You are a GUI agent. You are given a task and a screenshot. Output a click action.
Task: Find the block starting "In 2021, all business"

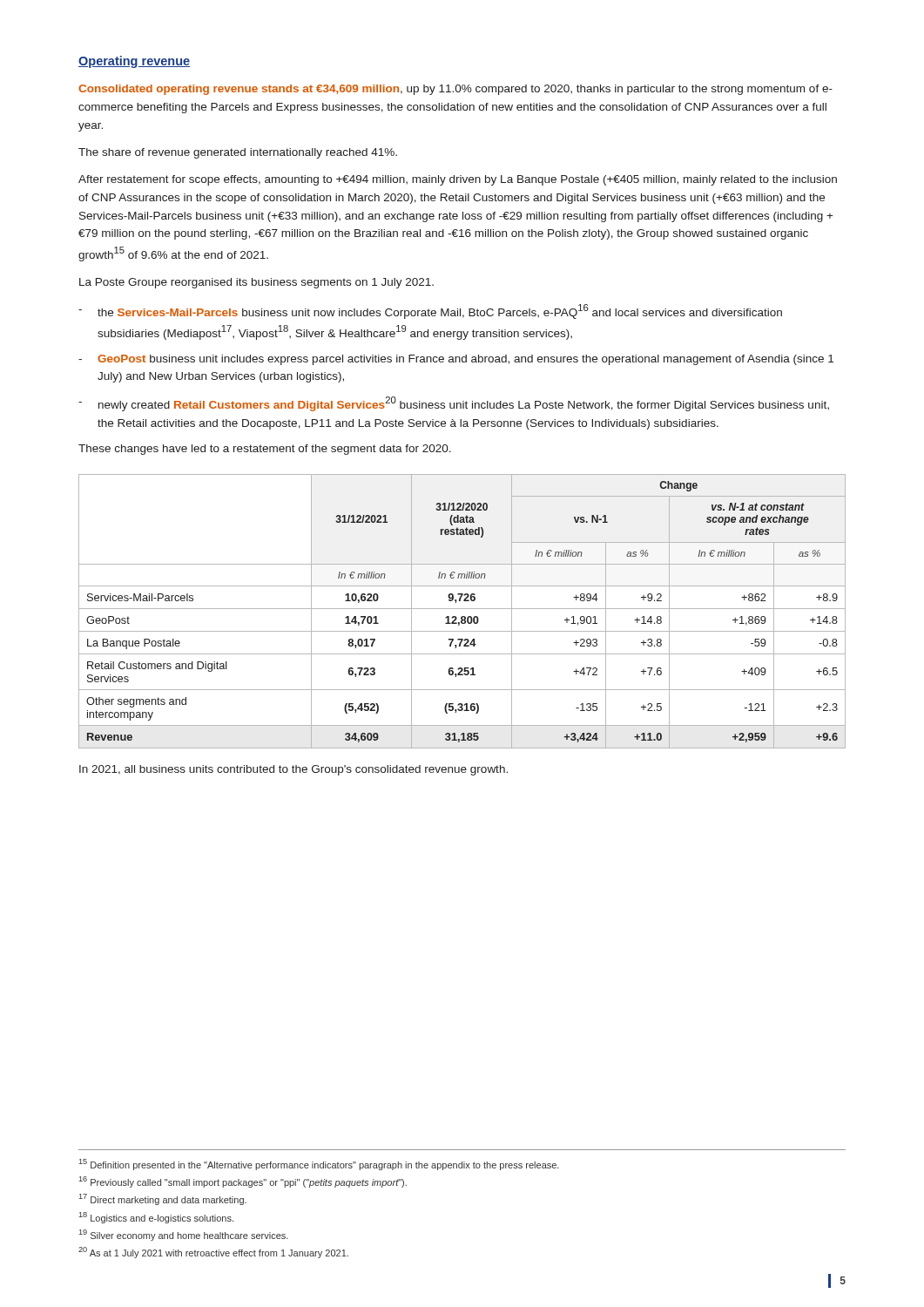click(x=294, y=769)
